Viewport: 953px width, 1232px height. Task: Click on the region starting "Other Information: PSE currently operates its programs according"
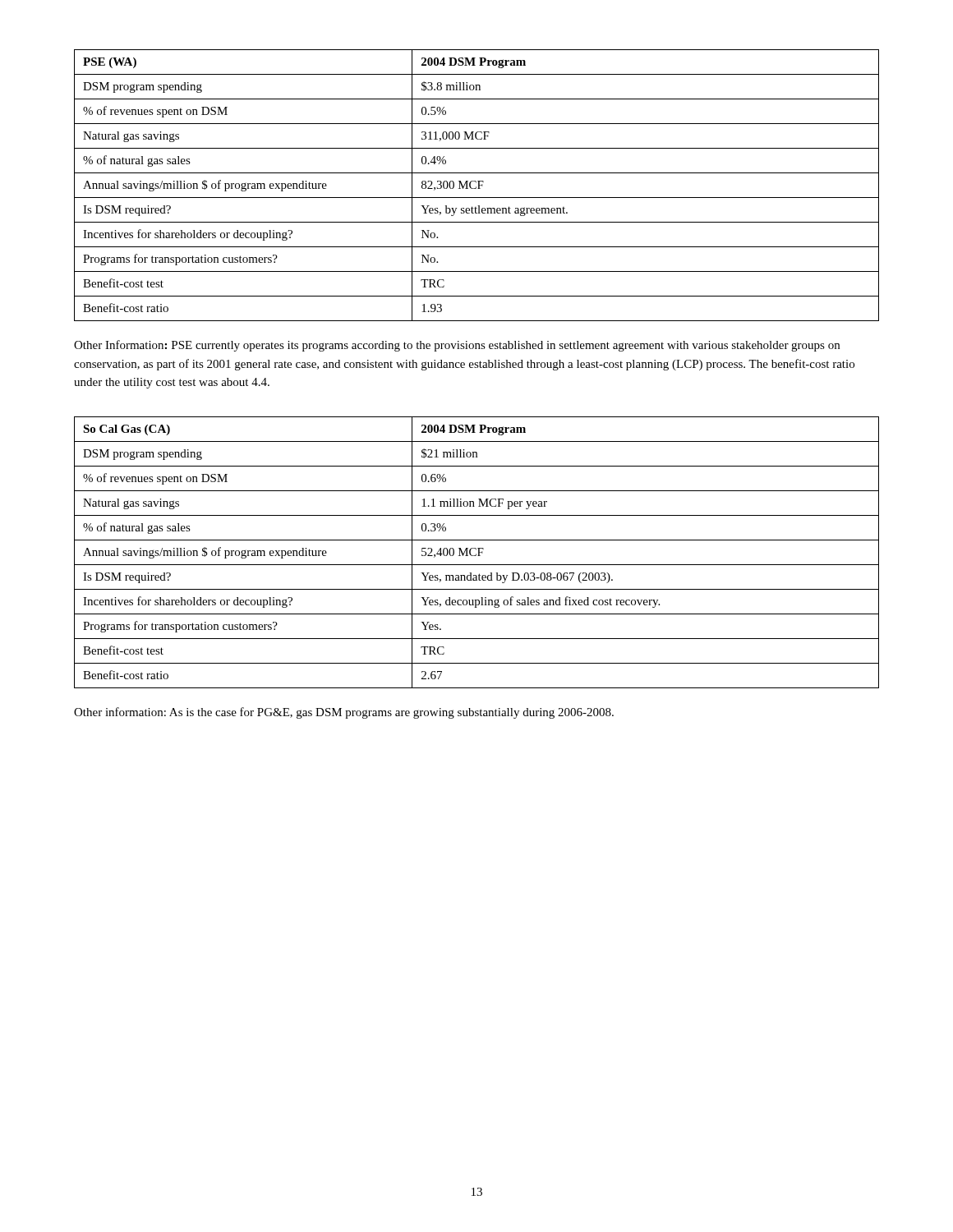click(x=464, y=363)
